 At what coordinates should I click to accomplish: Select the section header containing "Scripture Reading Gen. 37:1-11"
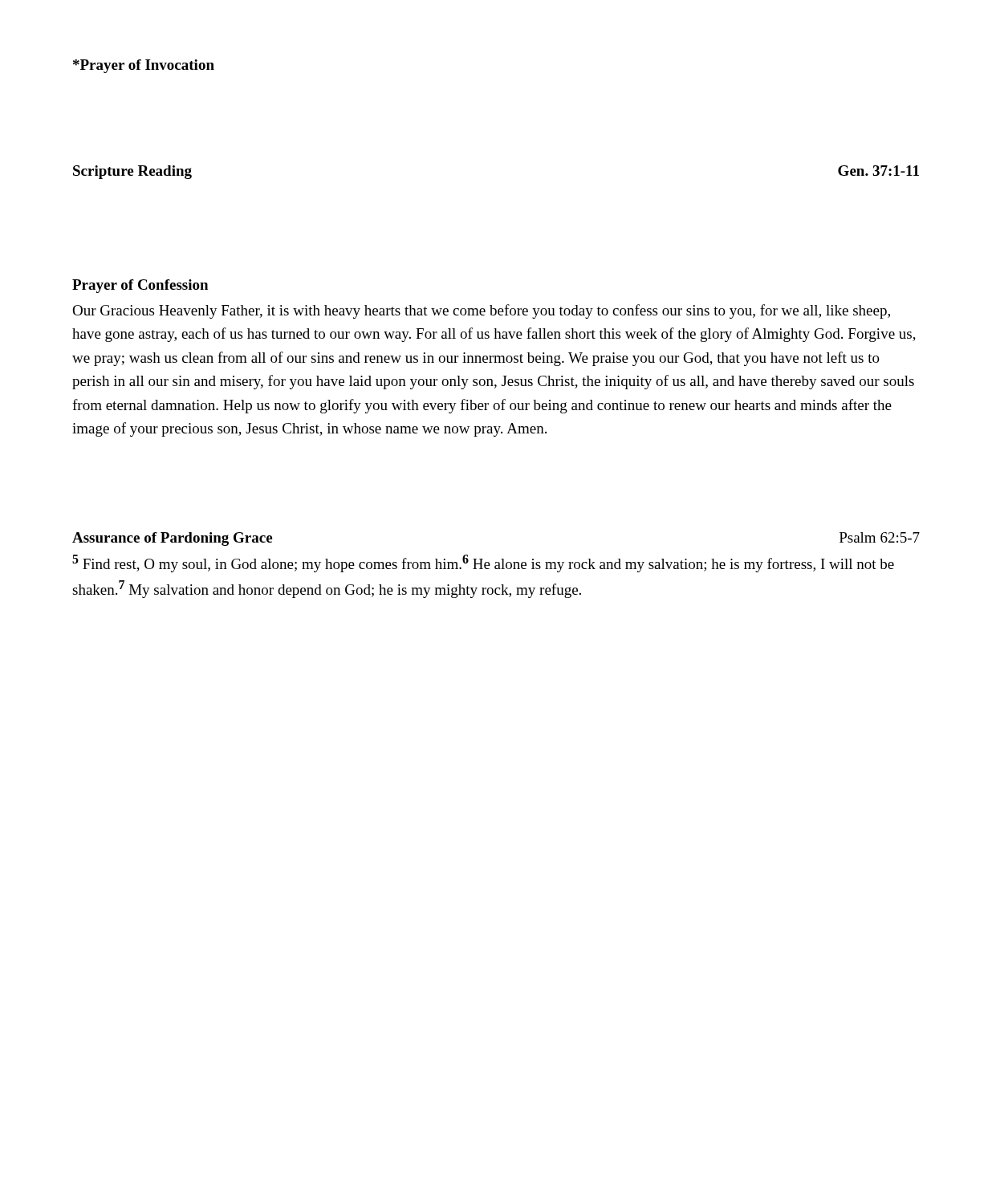(x=128, y=172)
